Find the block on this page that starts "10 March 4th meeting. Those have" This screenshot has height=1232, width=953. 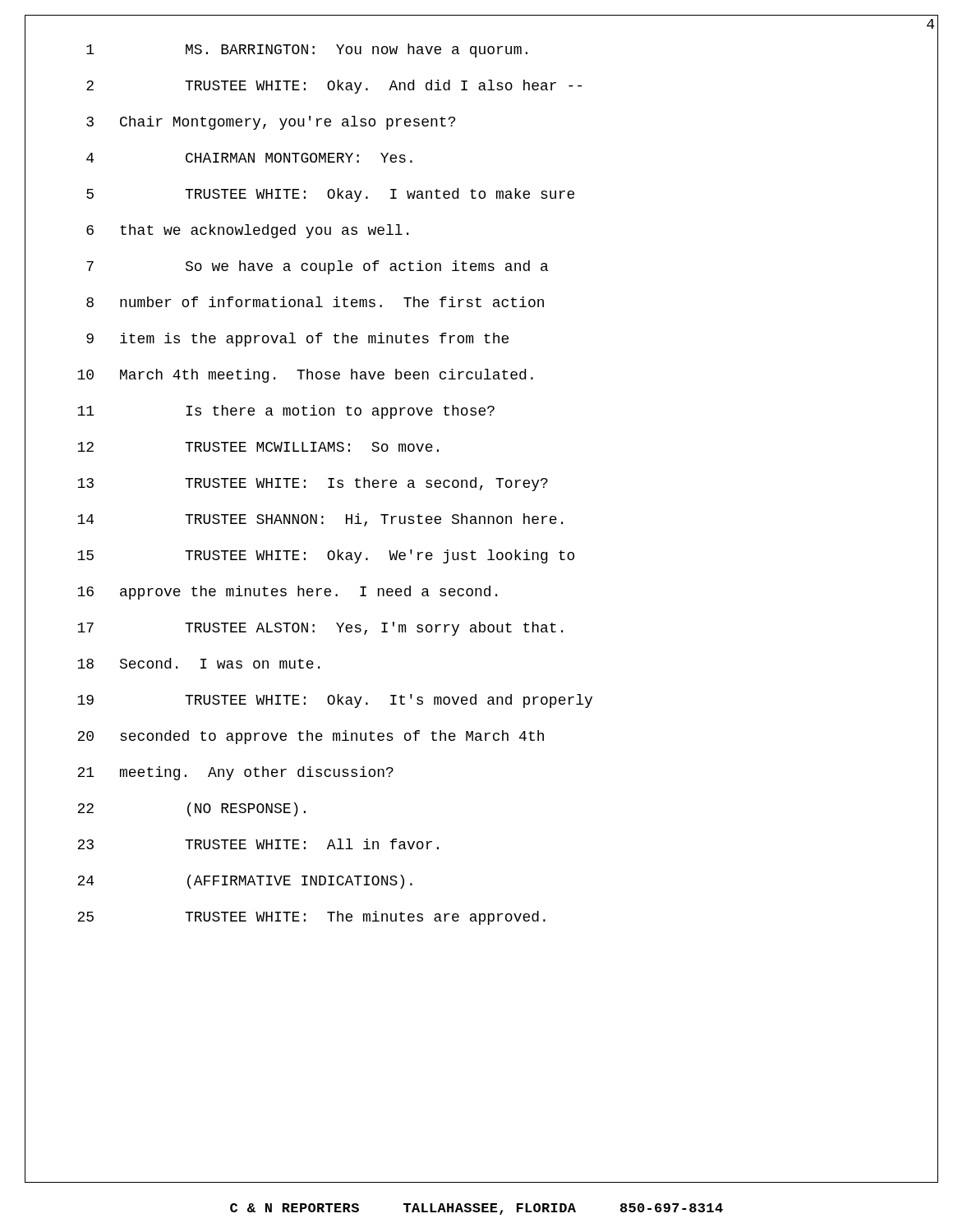click(481, 376)
